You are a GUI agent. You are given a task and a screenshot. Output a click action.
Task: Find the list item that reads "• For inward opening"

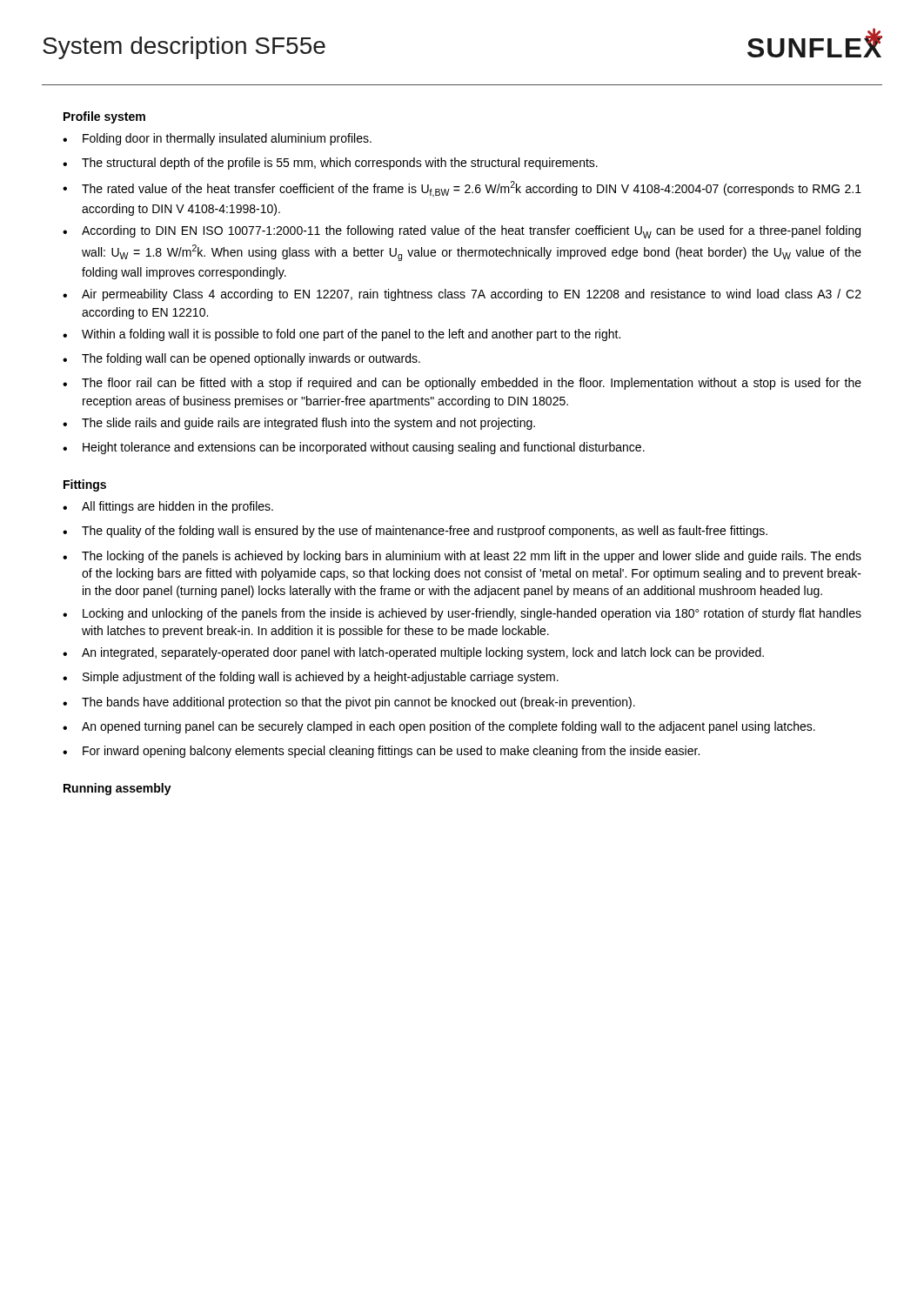click(462, 752)
